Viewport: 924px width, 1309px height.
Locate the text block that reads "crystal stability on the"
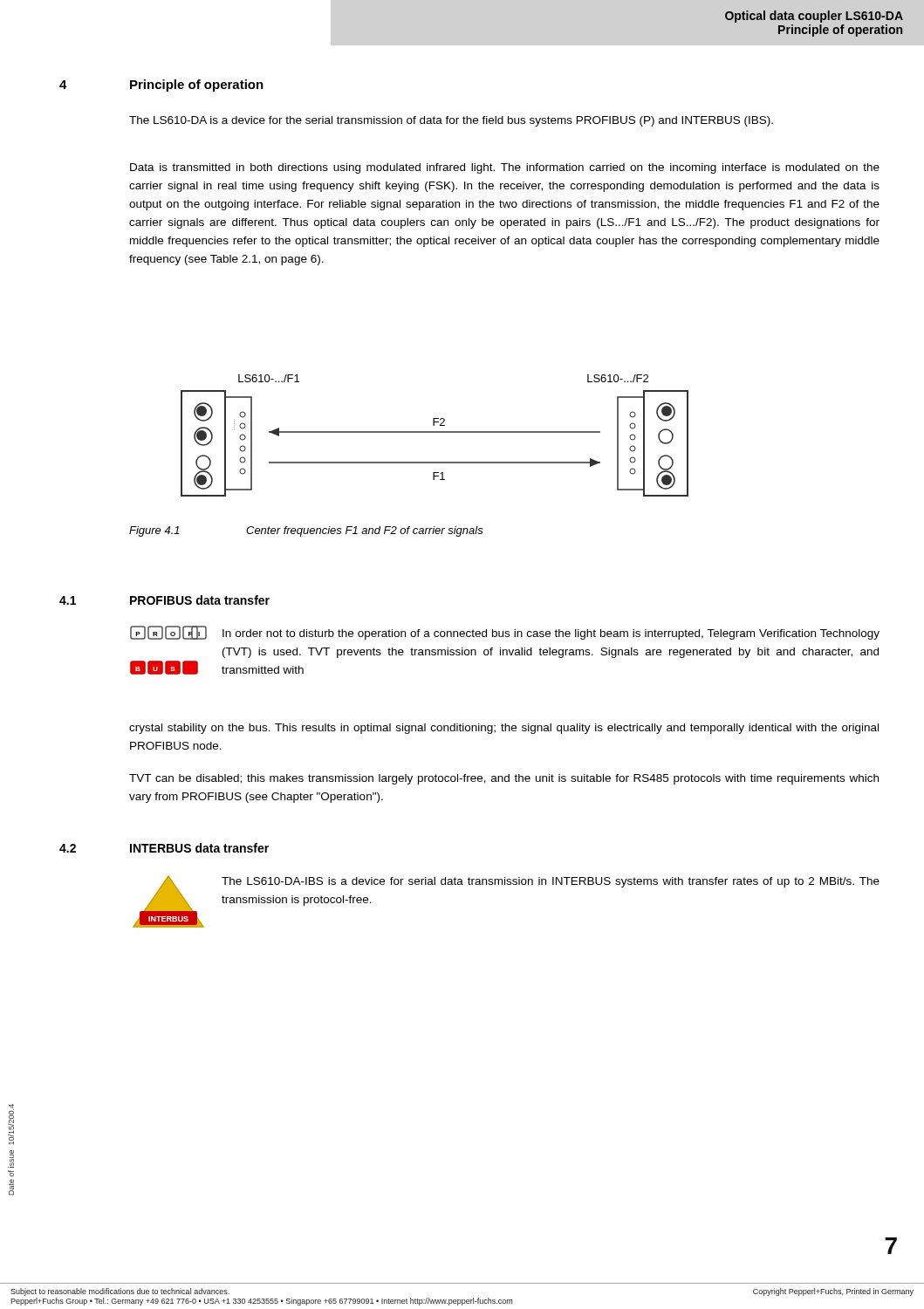(x=504, y=737)
